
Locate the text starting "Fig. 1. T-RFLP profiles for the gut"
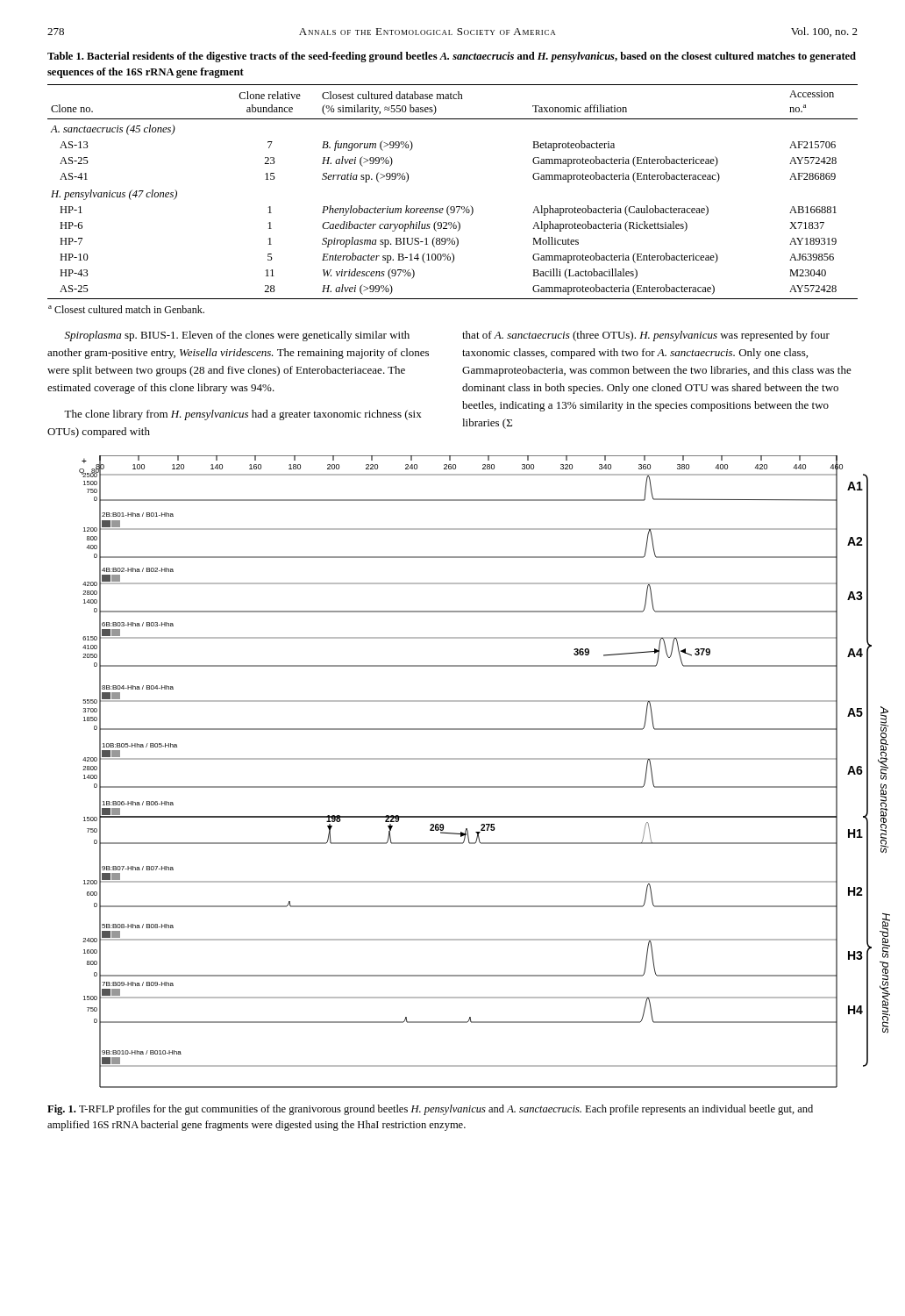[430, 1117]
